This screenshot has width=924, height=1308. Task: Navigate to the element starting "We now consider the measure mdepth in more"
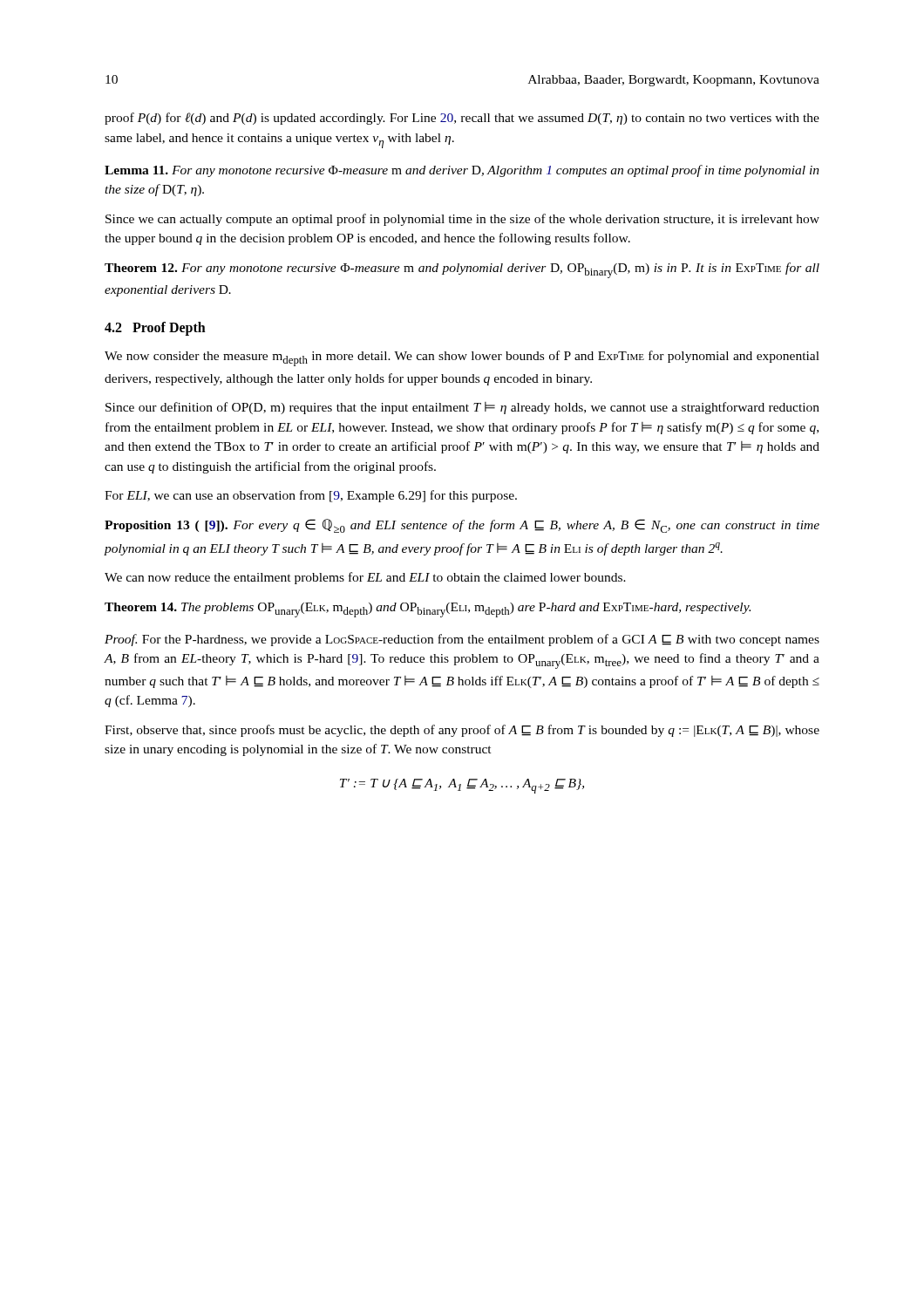462,367
